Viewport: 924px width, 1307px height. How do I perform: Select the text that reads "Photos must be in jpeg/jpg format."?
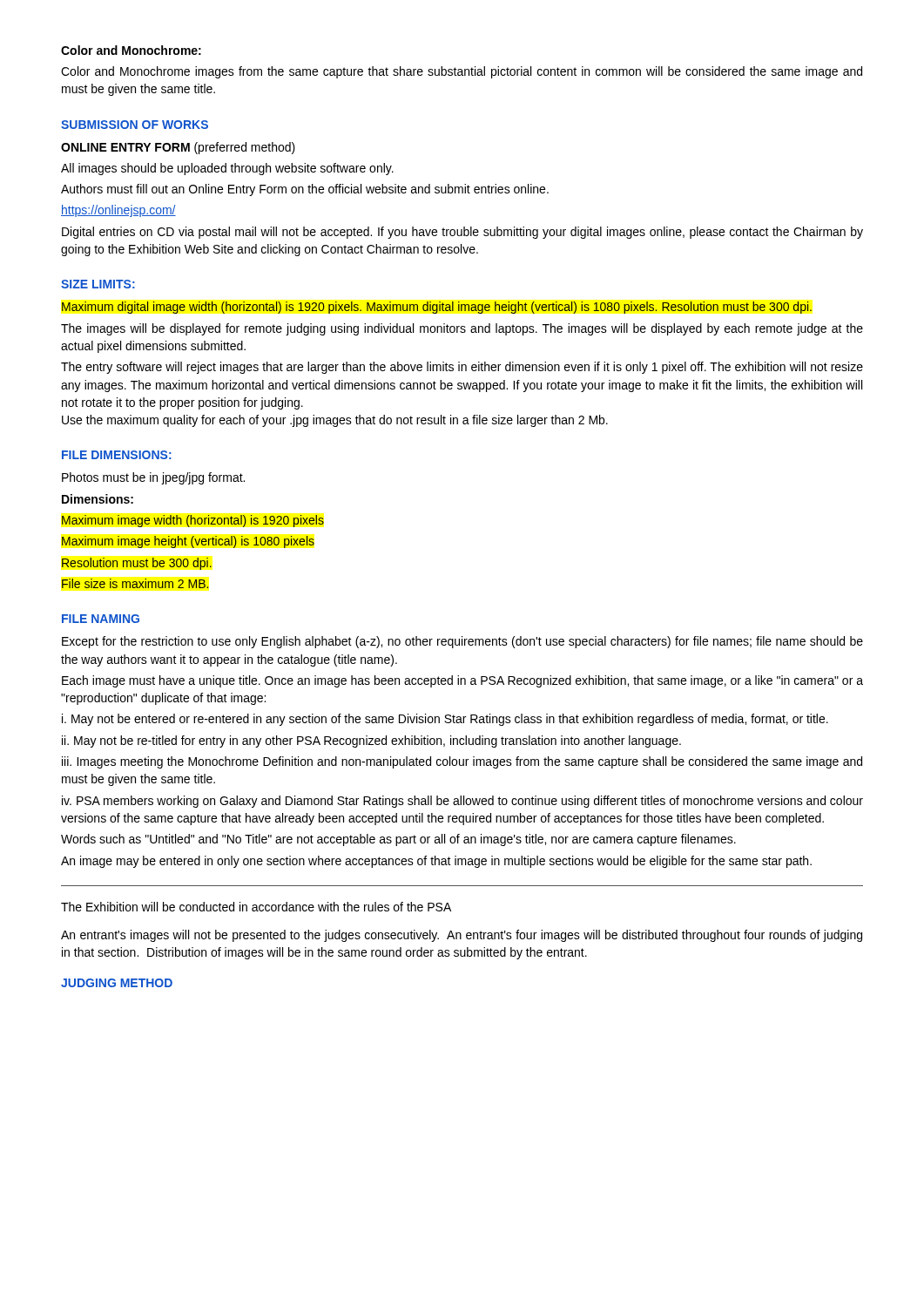tap(153, 478)
